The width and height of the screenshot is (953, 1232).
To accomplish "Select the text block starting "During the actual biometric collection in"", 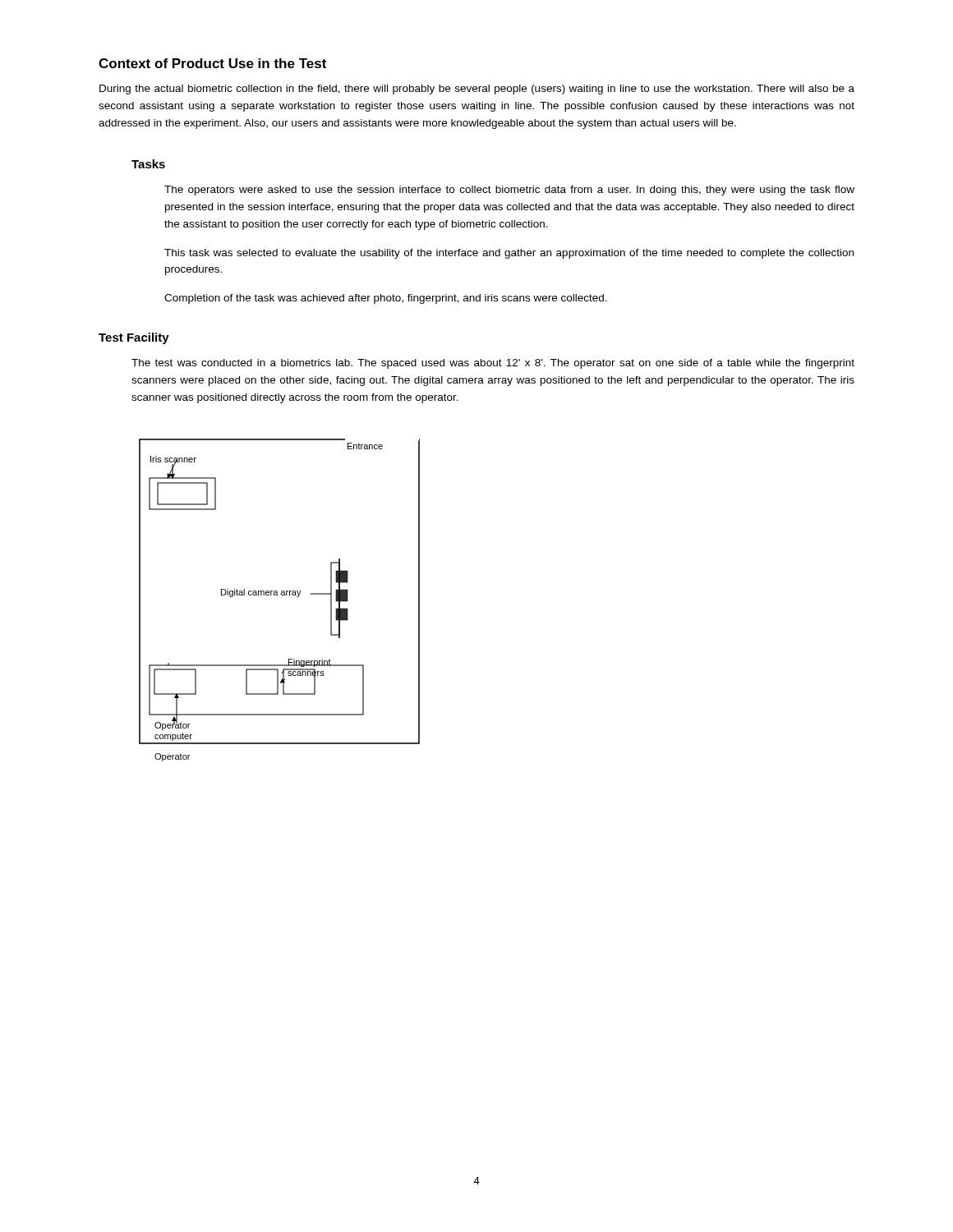I will tap(476, 106).
